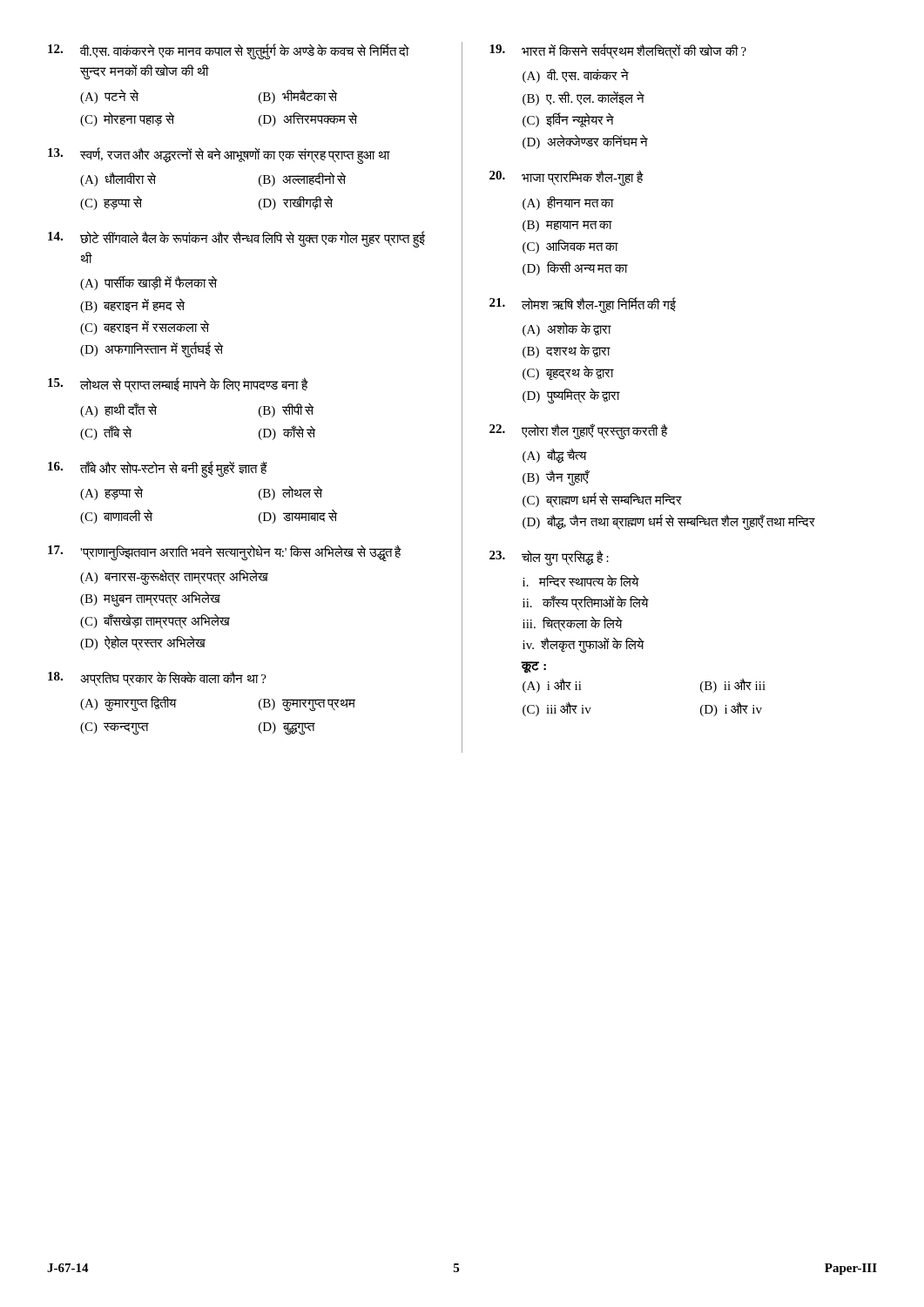Locate the block of text that opens with "19. भारत में किसने सर्वप्रथम शैलचित्रों"

[618, 51]
